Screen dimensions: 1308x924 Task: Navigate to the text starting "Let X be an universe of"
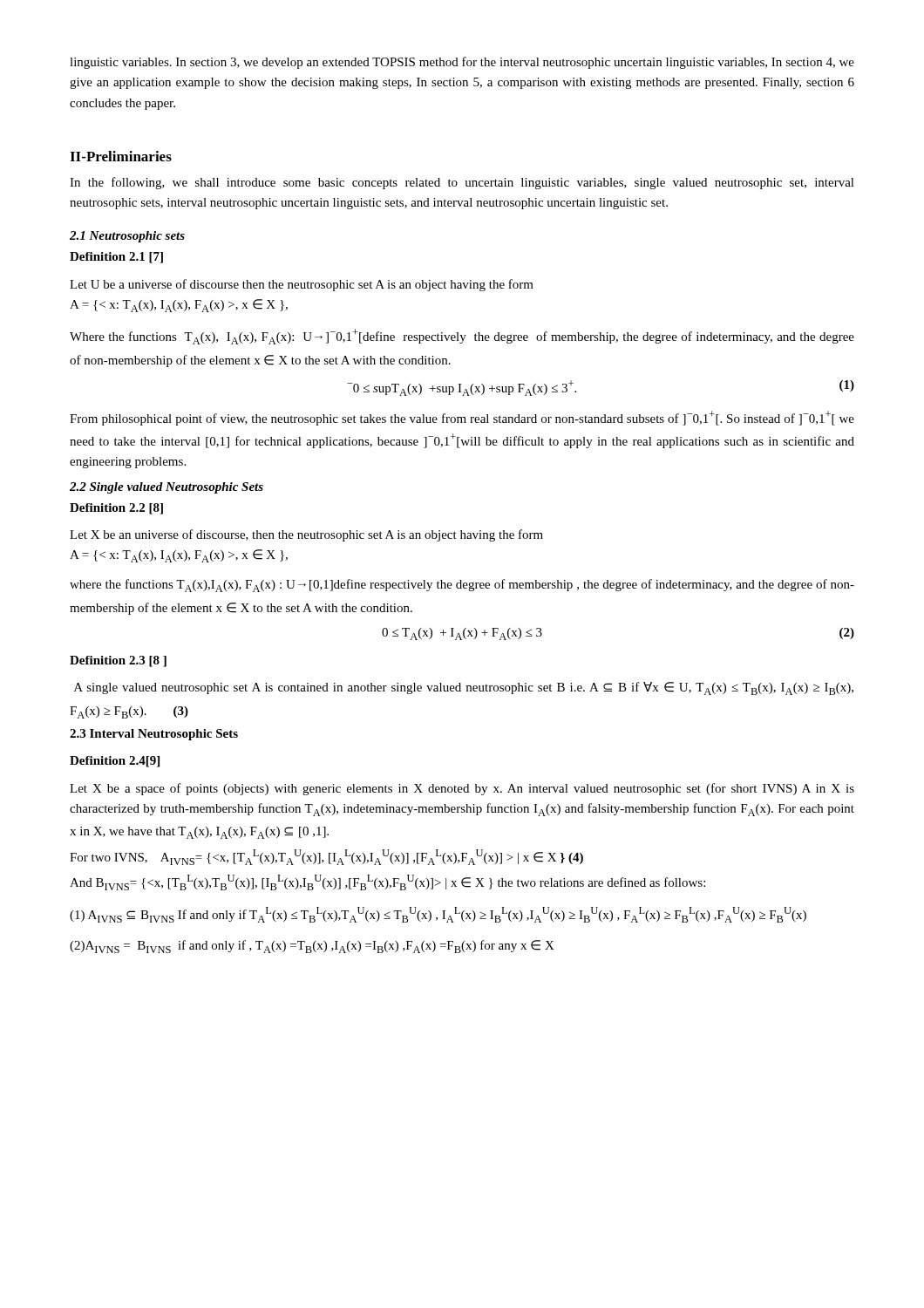[462, 546]
